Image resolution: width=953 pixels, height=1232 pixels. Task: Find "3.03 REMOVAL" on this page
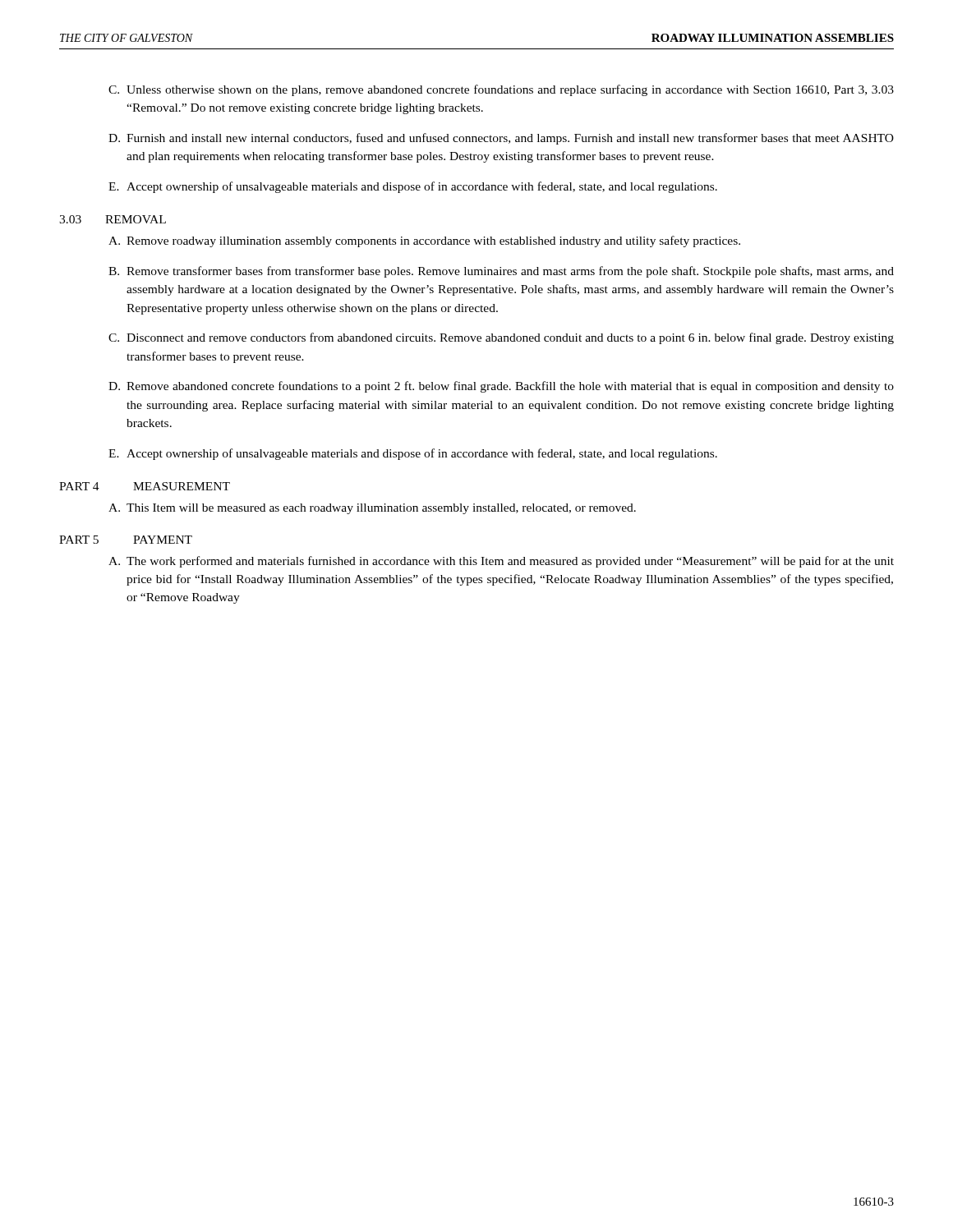pyautogui.click(x=113, y=220)
